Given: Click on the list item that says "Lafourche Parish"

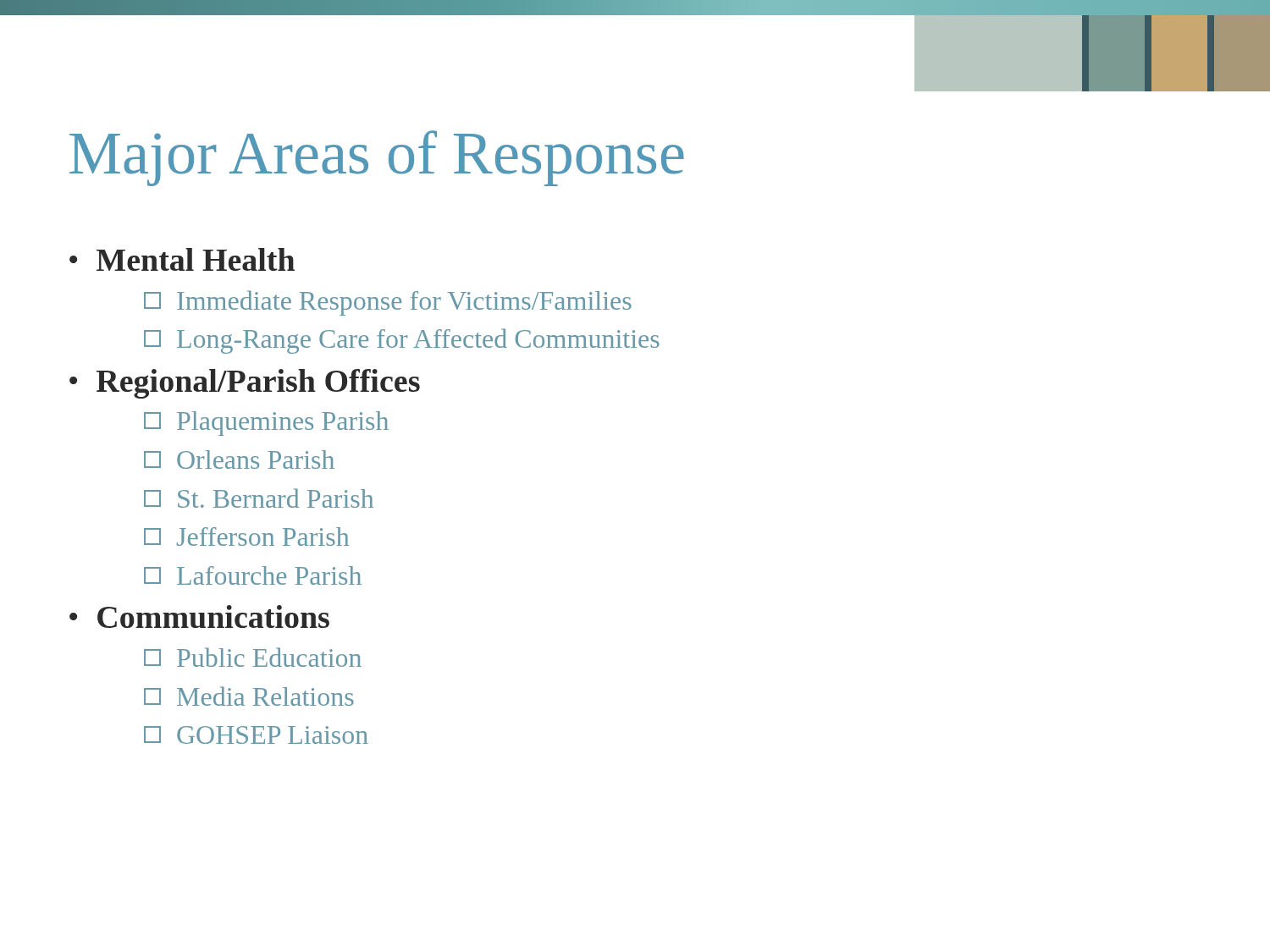Looking at the screenshot, I should tap(253, 576).
